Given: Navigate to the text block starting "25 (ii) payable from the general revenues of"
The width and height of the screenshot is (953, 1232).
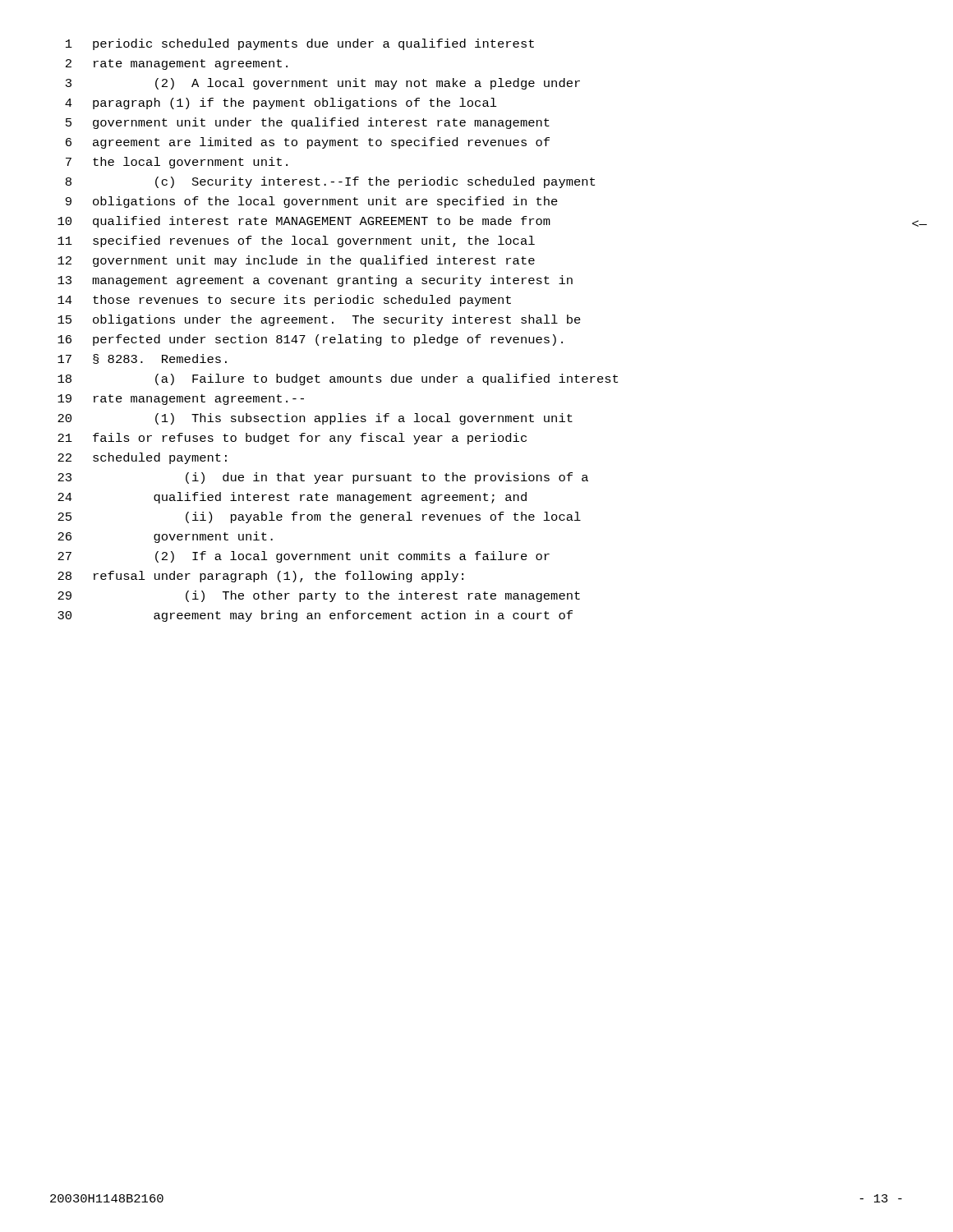Looking at the screenshot, I should tap(315, 518).
